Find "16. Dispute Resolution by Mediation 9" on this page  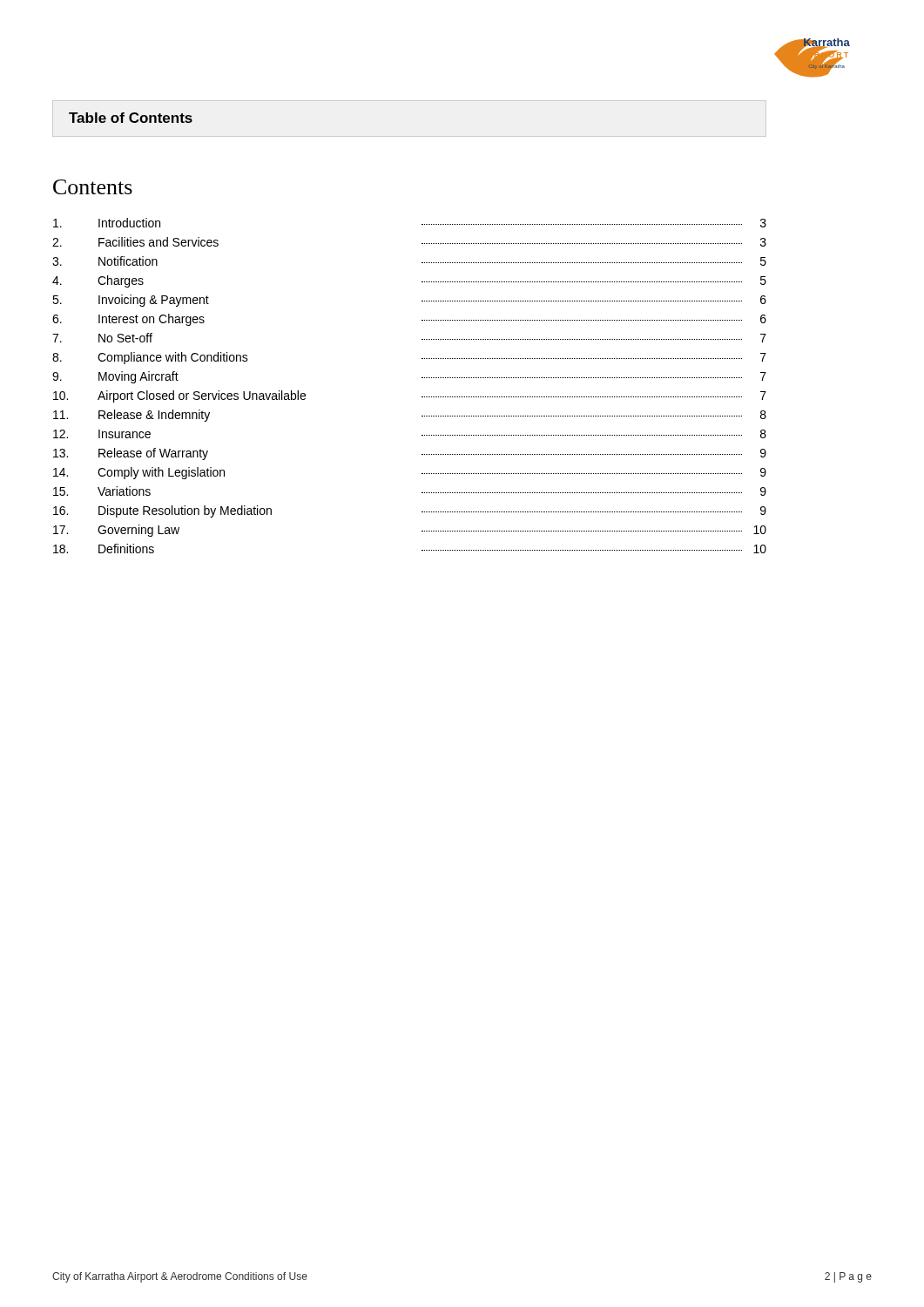(182, 511)
